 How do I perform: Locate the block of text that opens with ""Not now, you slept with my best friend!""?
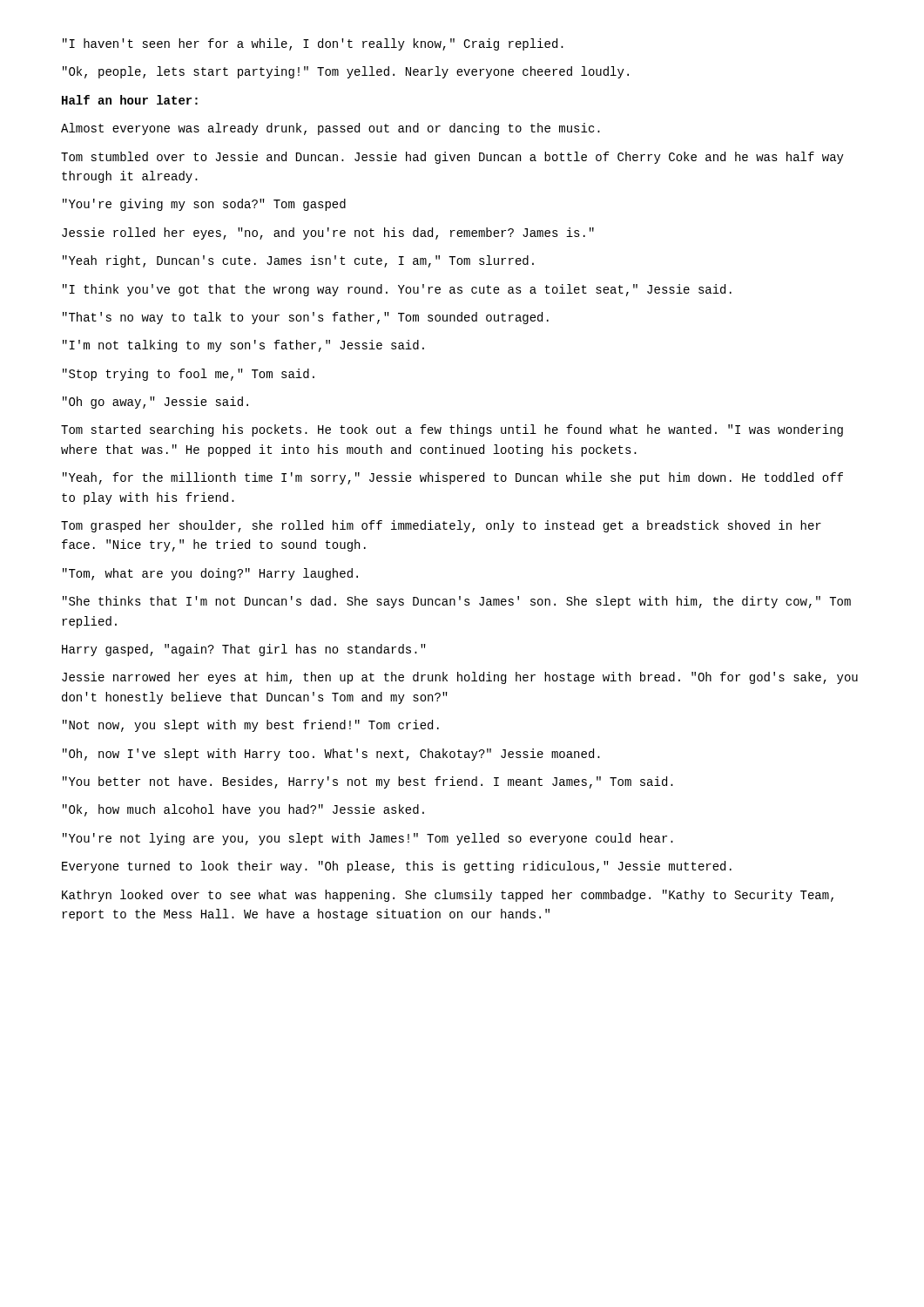(251, 726)
